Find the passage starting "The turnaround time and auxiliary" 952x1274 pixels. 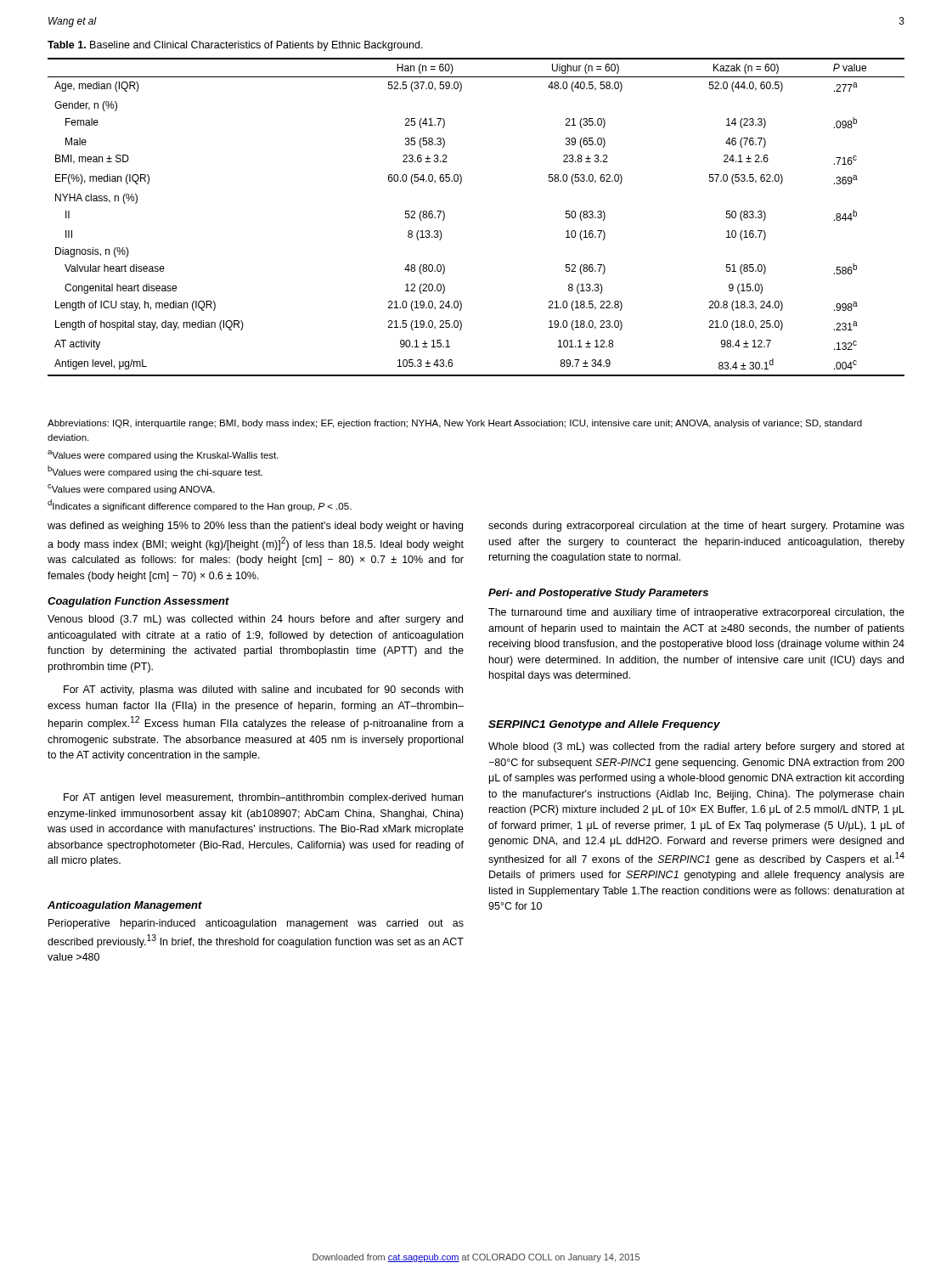click(696, 644)
